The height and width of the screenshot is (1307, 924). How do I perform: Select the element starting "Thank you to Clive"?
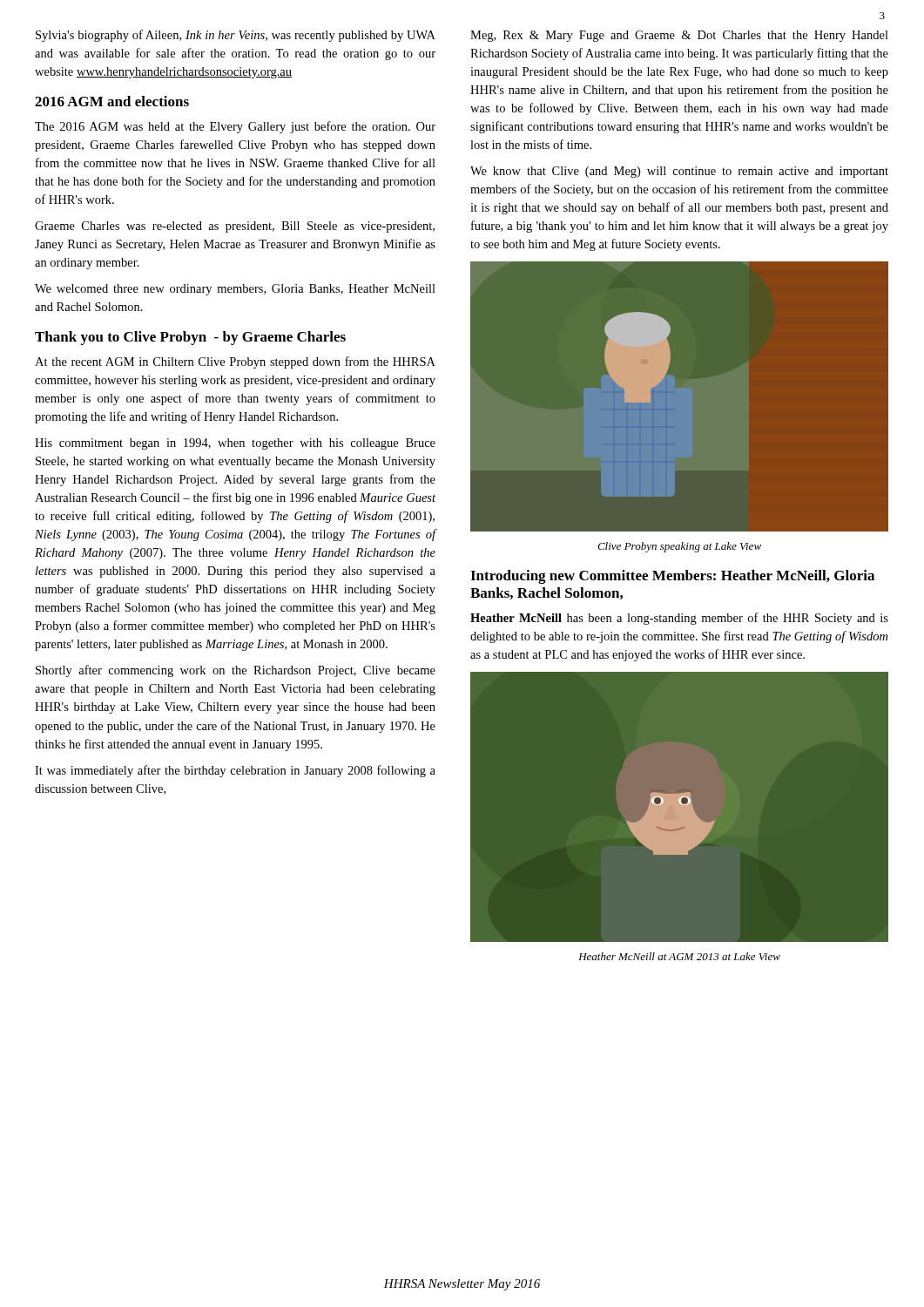click(235, 337)
